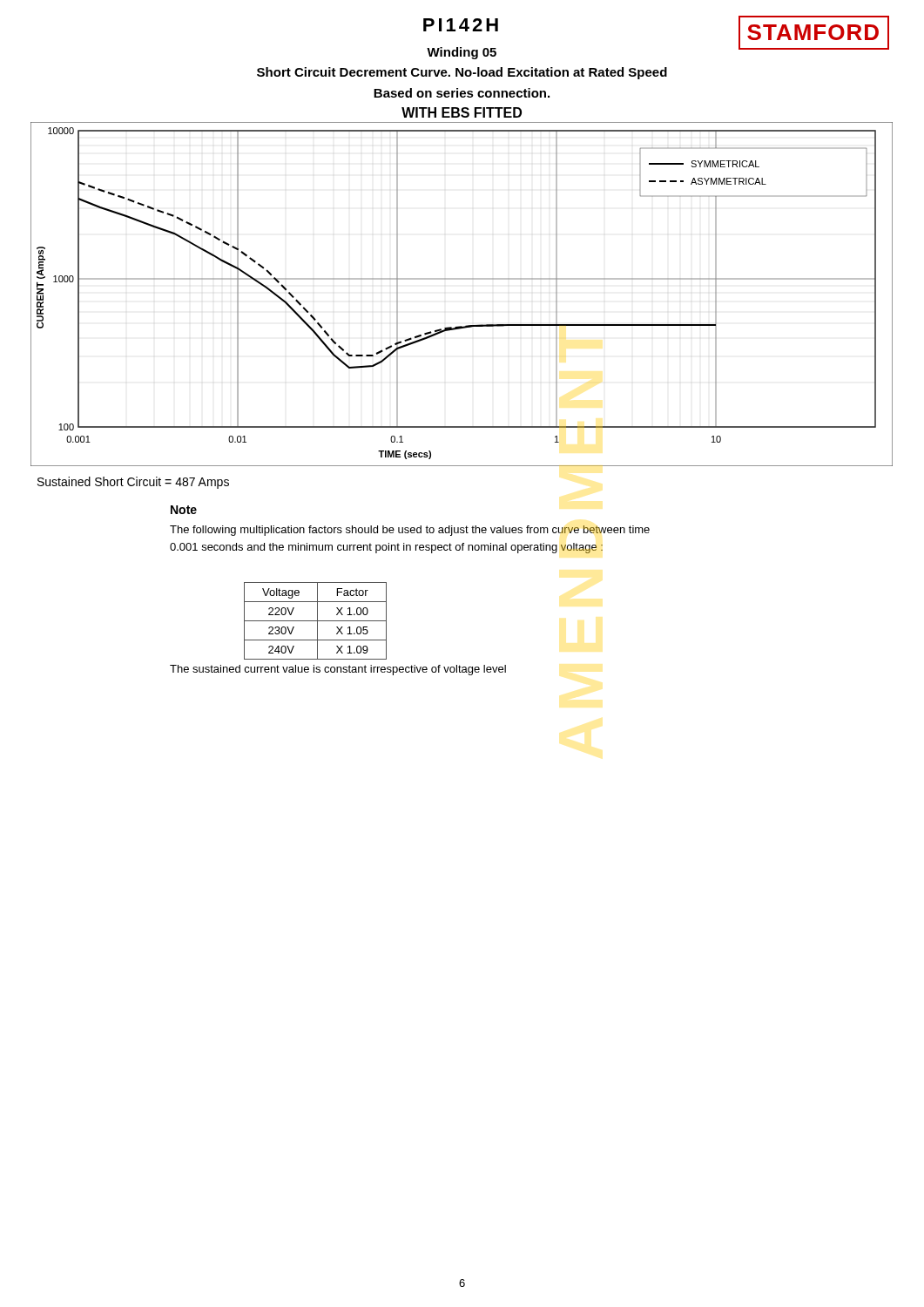Screen dimensions: 1307x924
Task: Locate the continuous plot
Action: pos(462,294)
